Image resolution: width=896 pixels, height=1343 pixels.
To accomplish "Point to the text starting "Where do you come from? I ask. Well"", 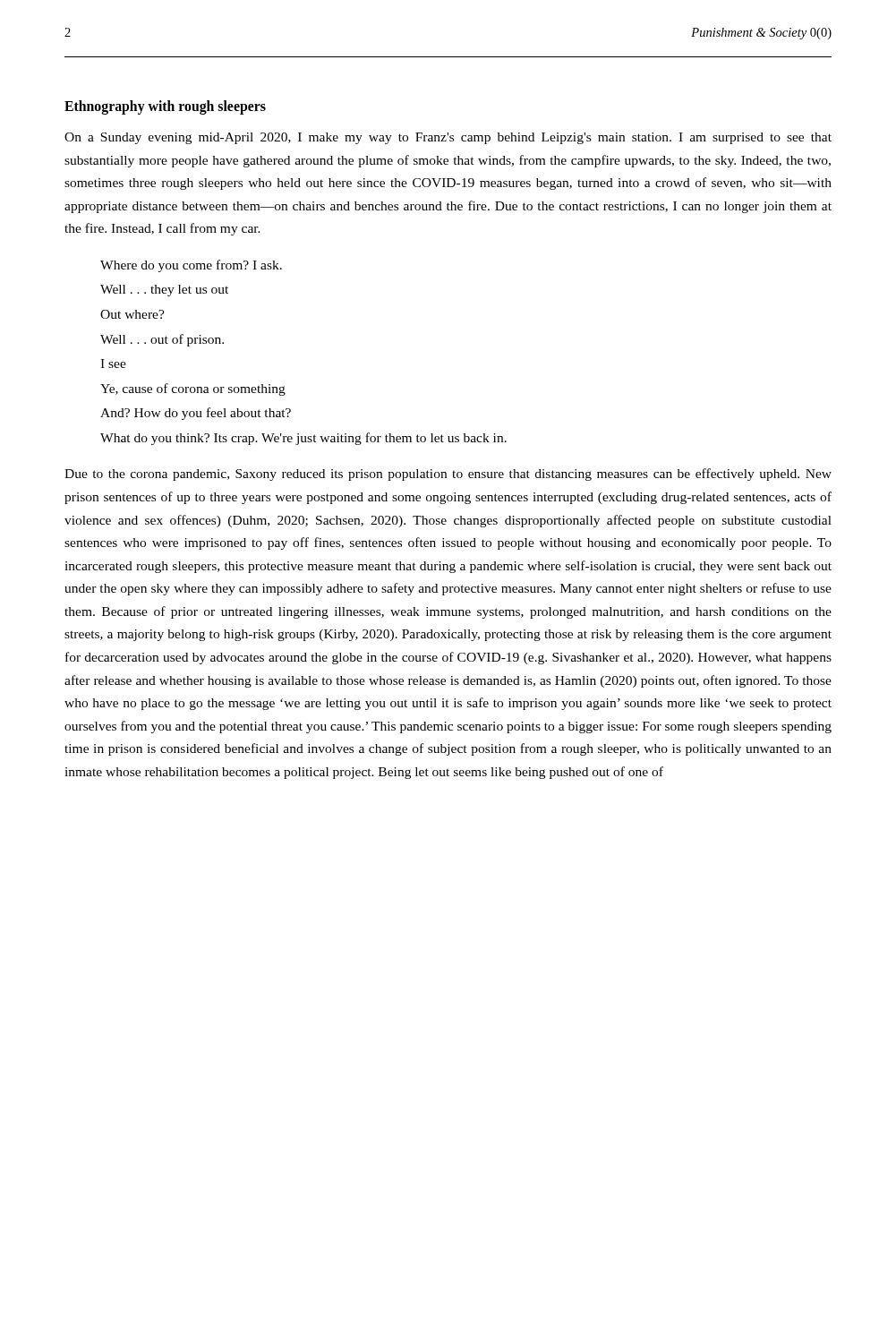I will [x=191, y=266].
